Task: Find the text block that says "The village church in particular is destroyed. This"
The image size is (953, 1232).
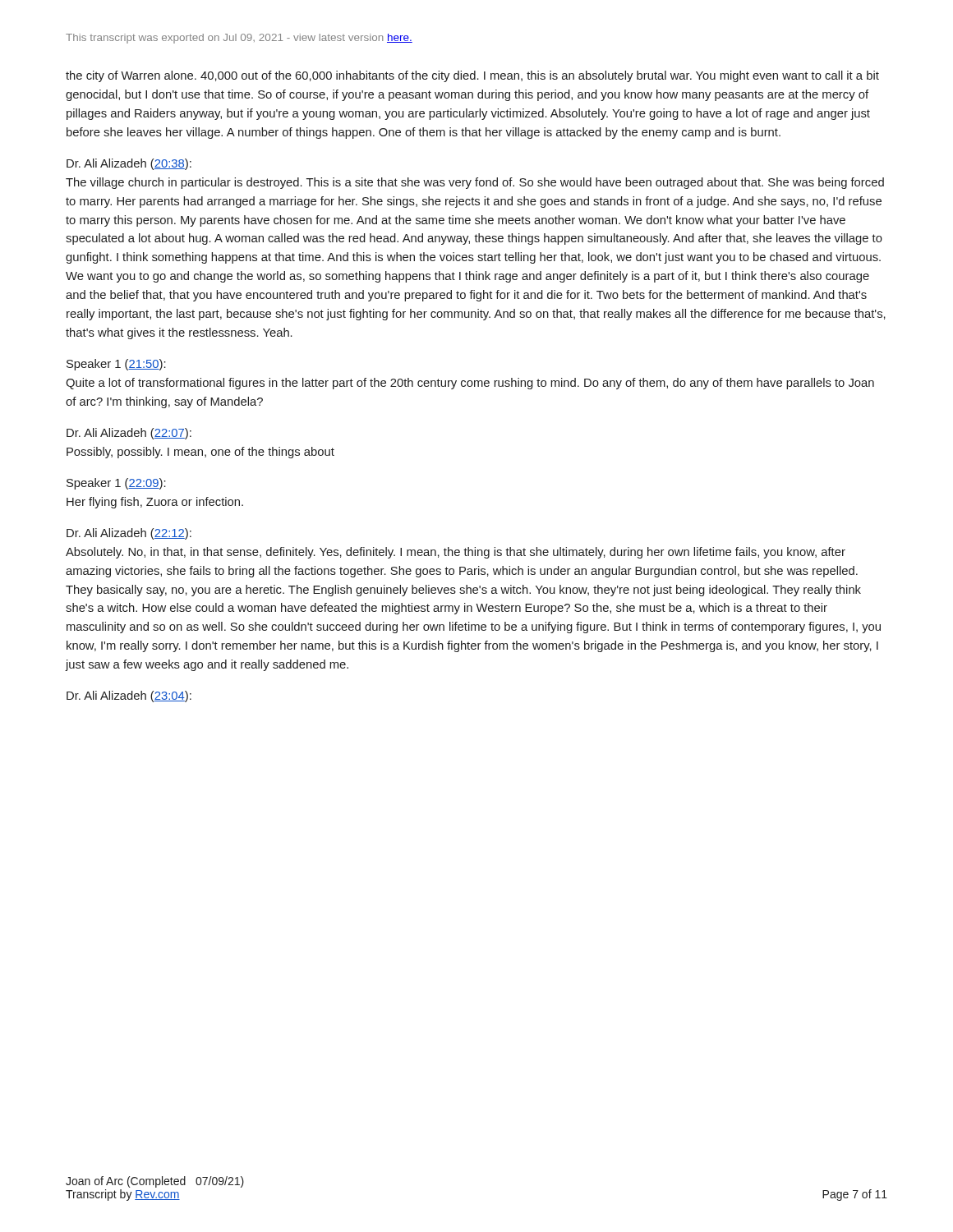Action: pos(476,257)
